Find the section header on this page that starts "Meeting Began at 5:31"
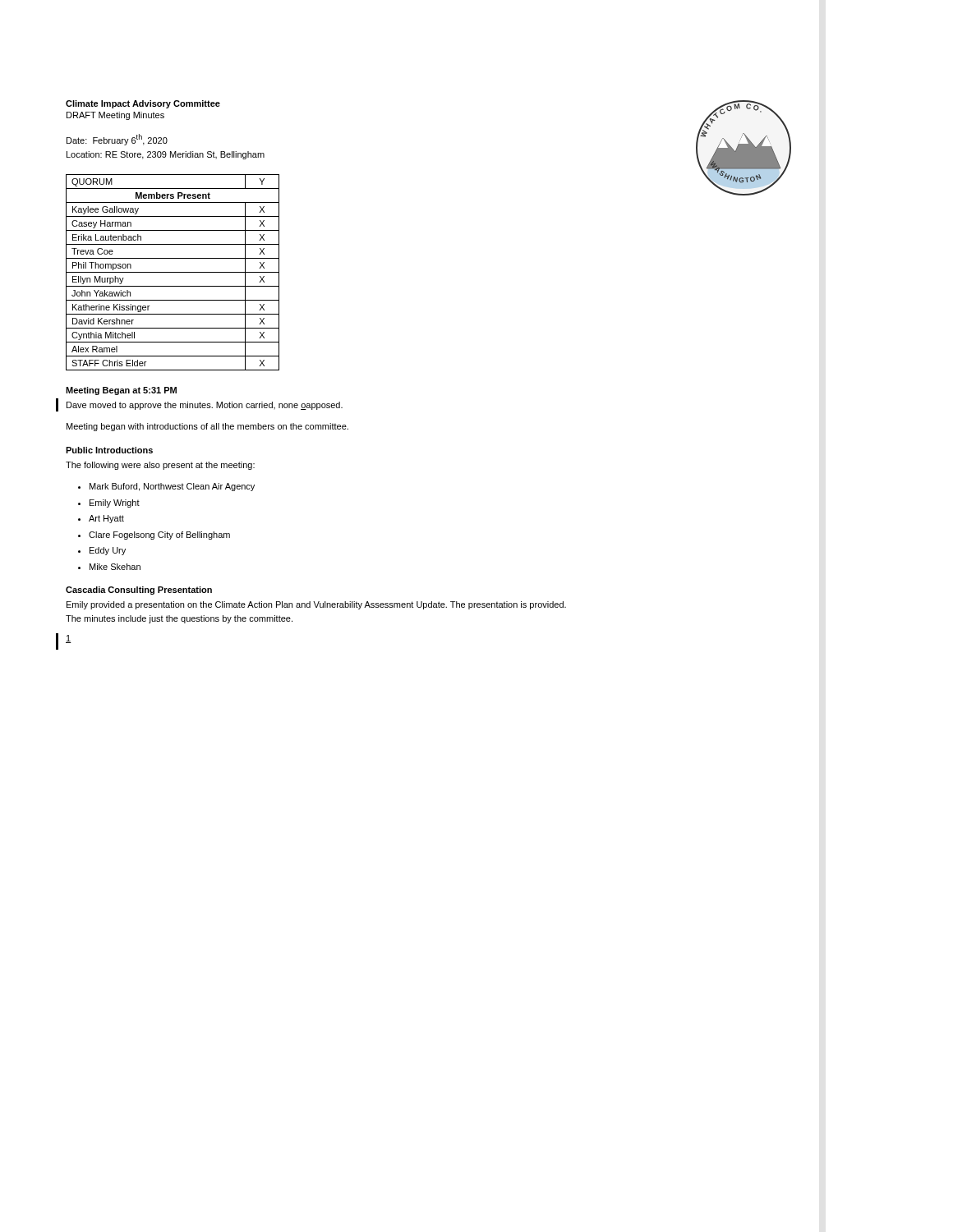Screen dimensions: 1232x953 122,390
